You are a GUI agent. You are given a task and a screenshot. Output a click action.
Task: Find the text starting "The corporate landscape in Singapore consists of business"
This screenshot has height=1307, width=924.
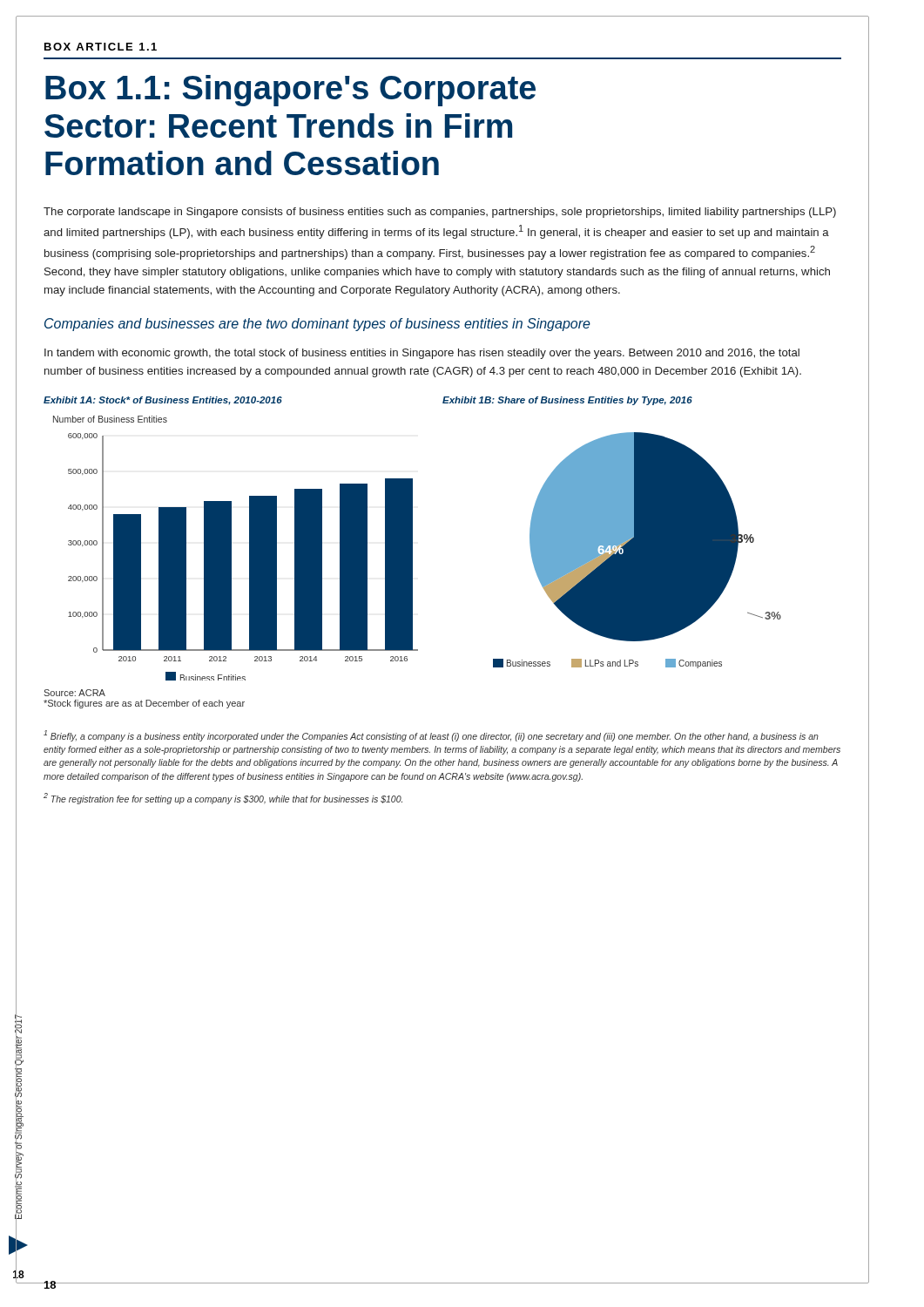pos(440,250)
